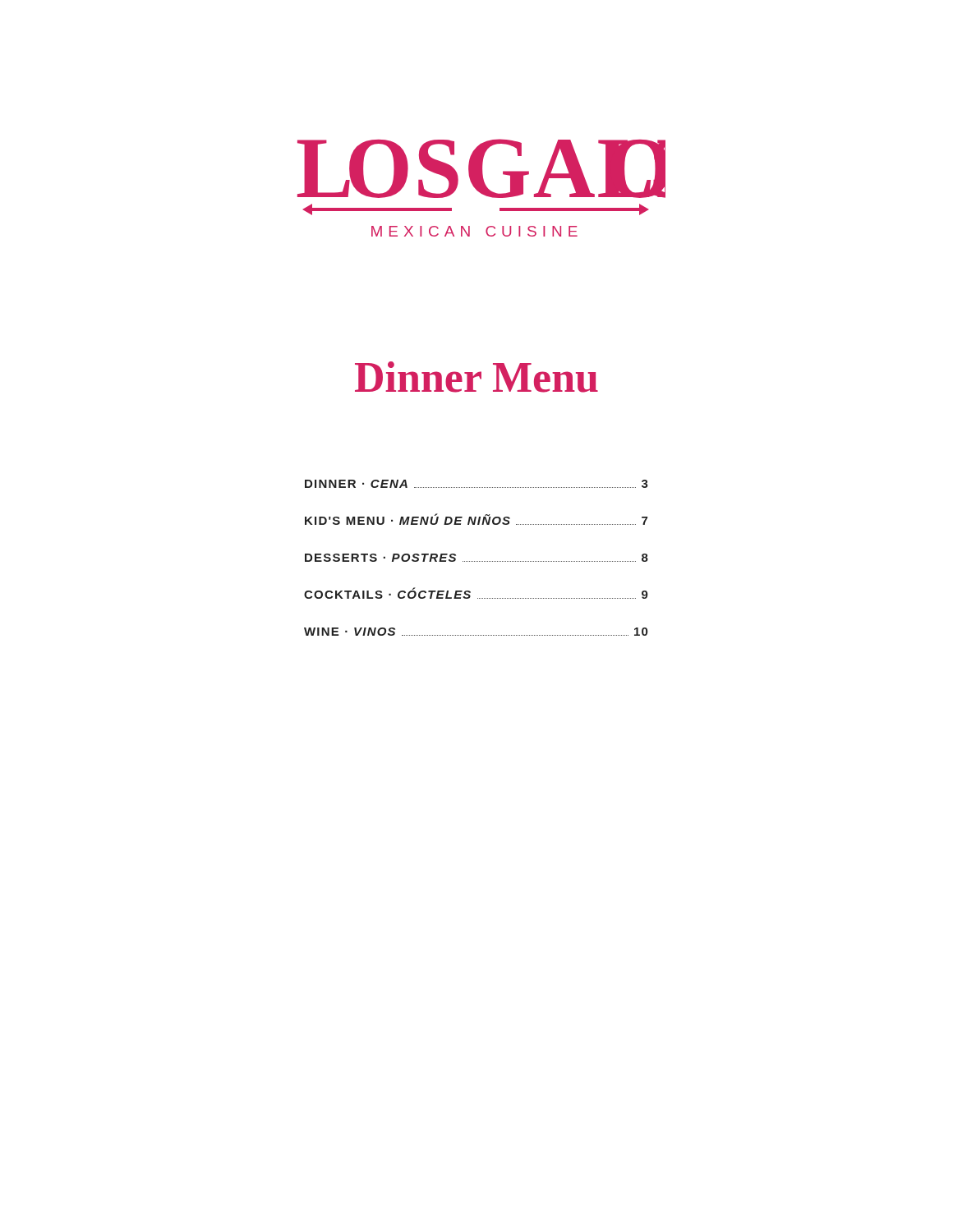Find a logo
953x1232 pixels.
tap(476, 175)
